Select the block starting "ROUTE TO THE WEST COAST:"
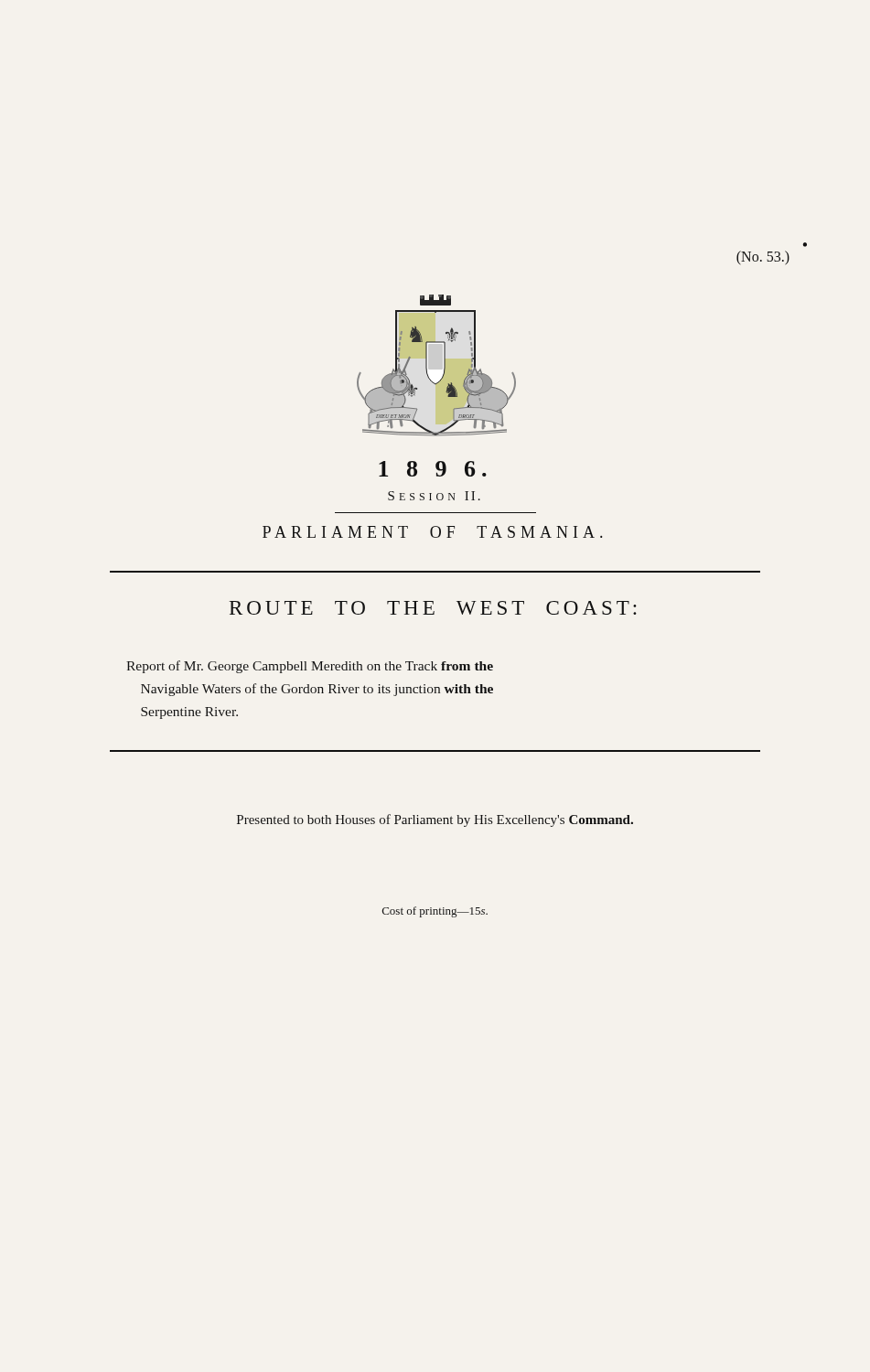870x1372 pixels. pyautogui.click(x=435, y=608)
